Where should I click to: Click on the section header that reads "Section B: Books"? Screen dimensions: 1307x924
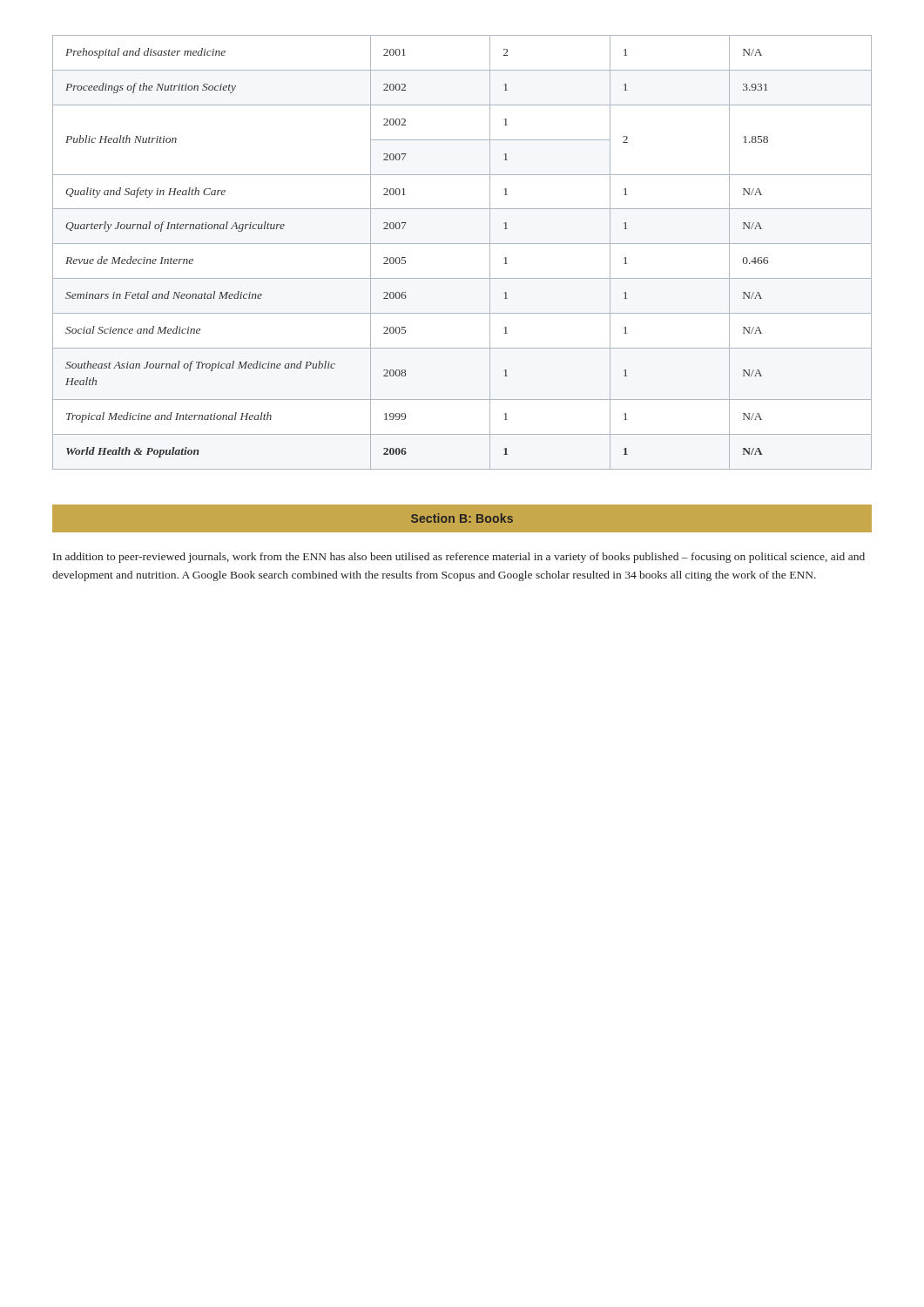click(462, 518)
